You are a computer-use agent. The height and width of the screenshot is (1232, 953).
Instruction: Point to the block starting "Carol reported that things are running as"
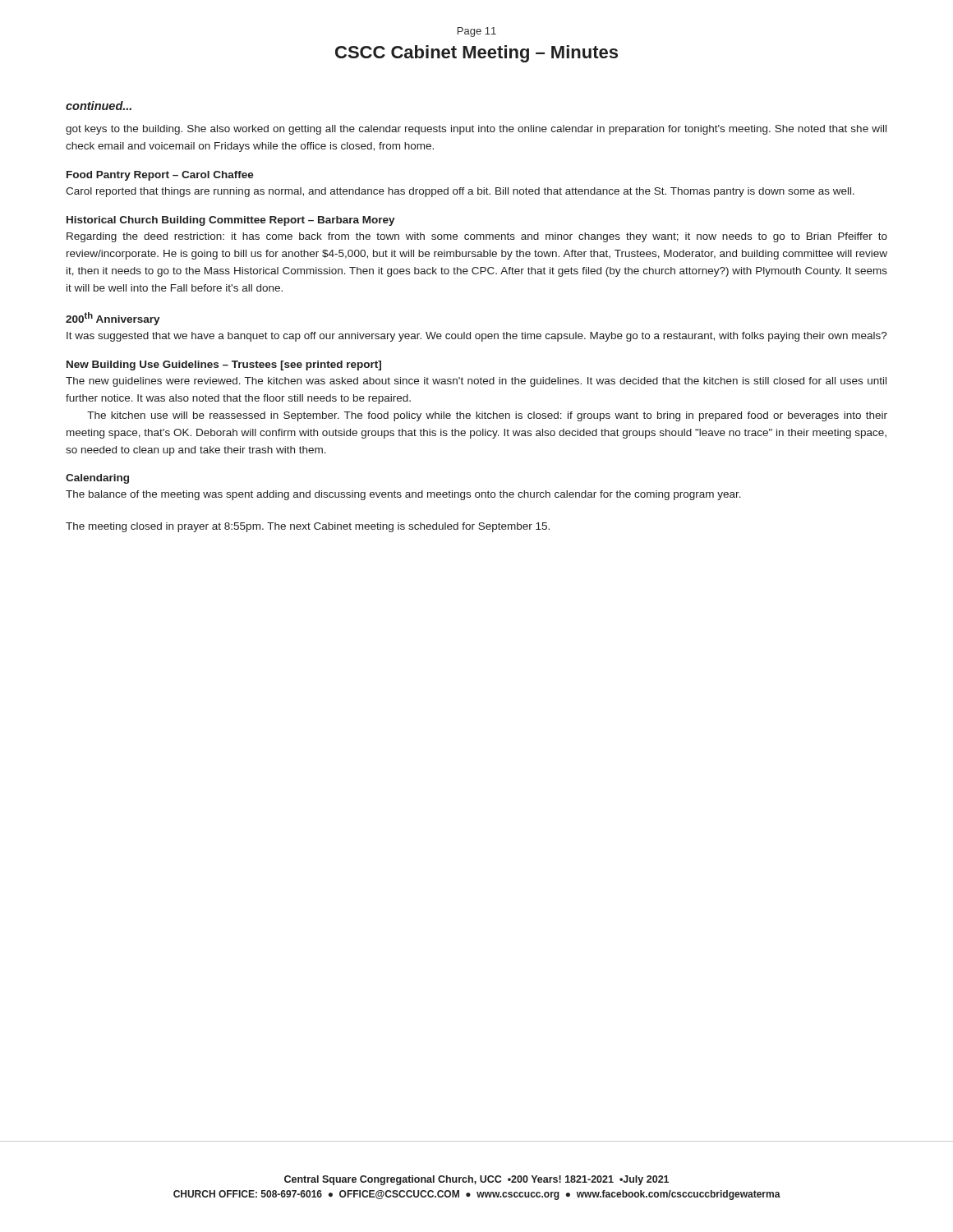point(460,191)
